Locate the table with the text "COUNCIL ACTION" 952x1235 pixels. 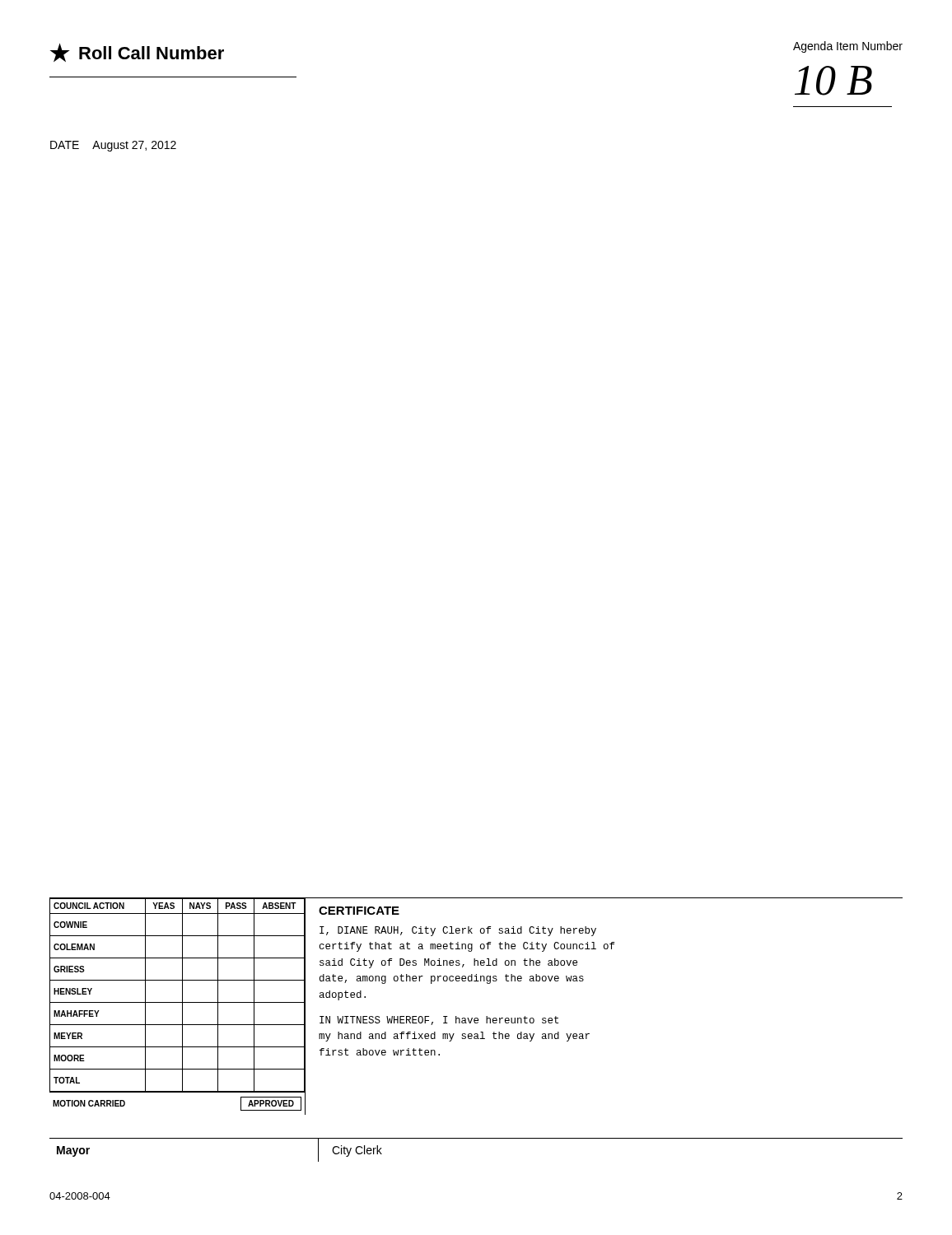click(177, 995)
